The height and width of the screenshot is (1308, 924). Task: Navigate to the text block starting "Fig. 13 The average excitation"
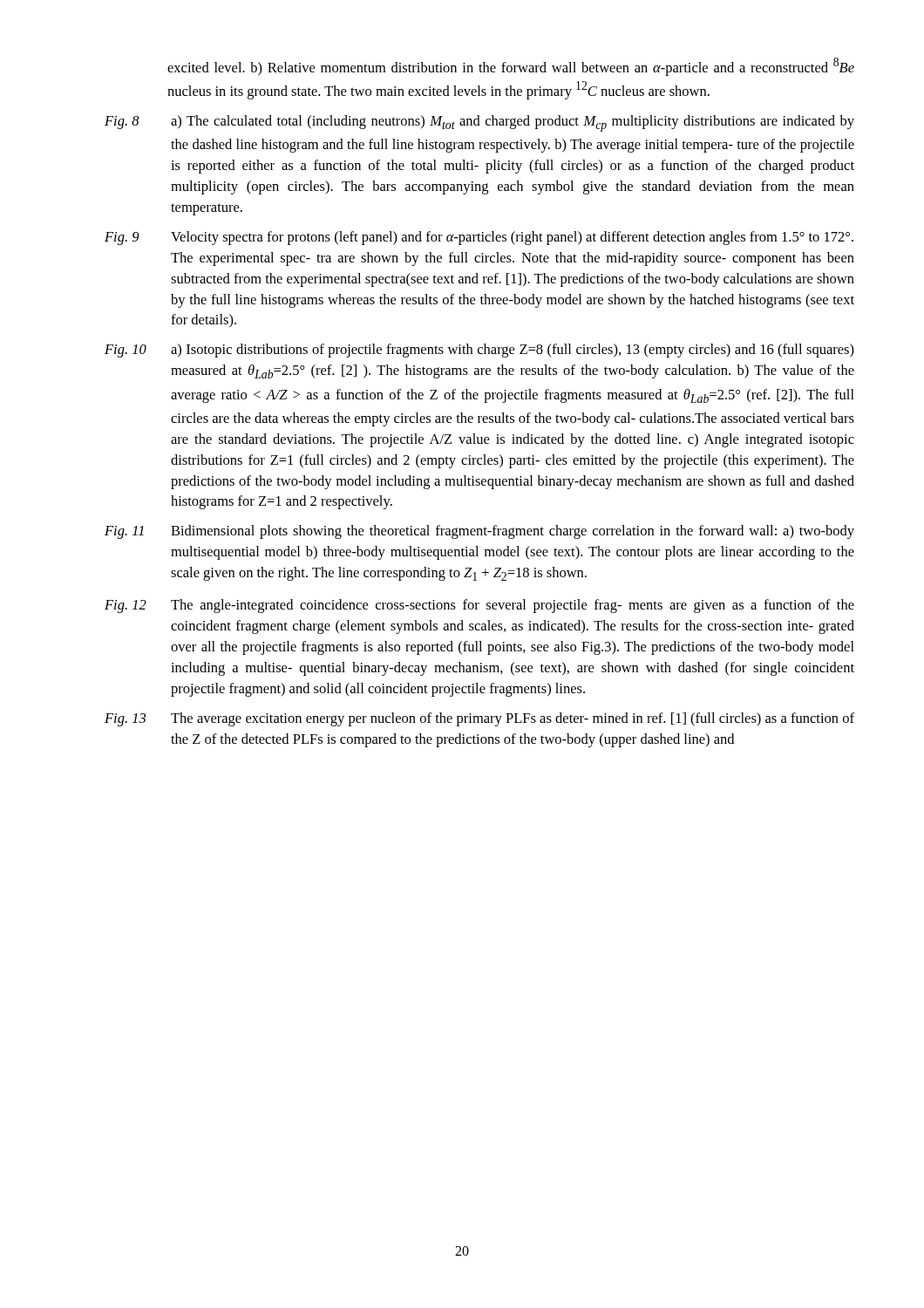coord(479,729)
